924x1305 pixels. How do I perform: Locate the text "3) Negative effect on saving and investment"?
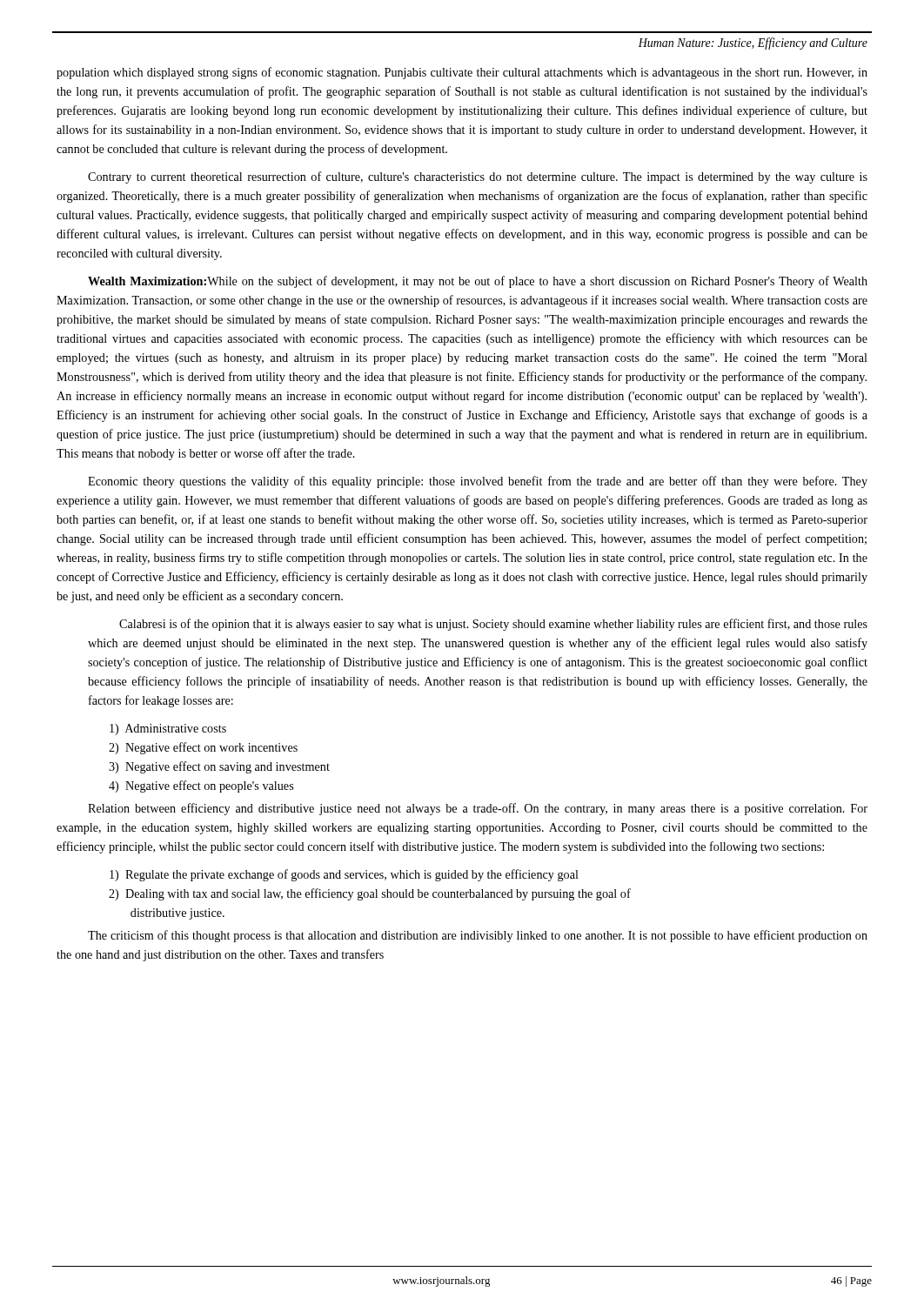pos(219,766)
